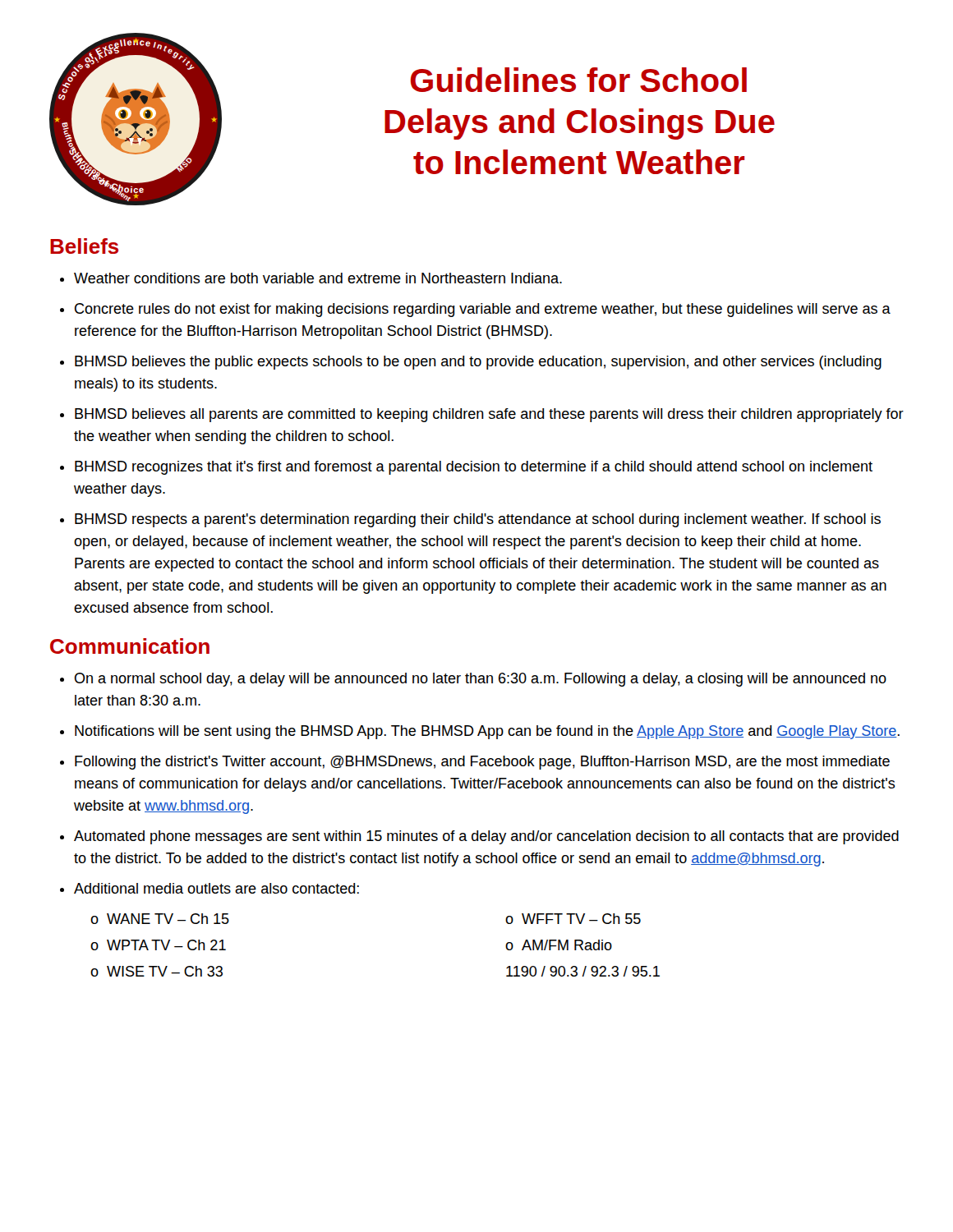
Task: Locate the title
Action: click(579, 121)
